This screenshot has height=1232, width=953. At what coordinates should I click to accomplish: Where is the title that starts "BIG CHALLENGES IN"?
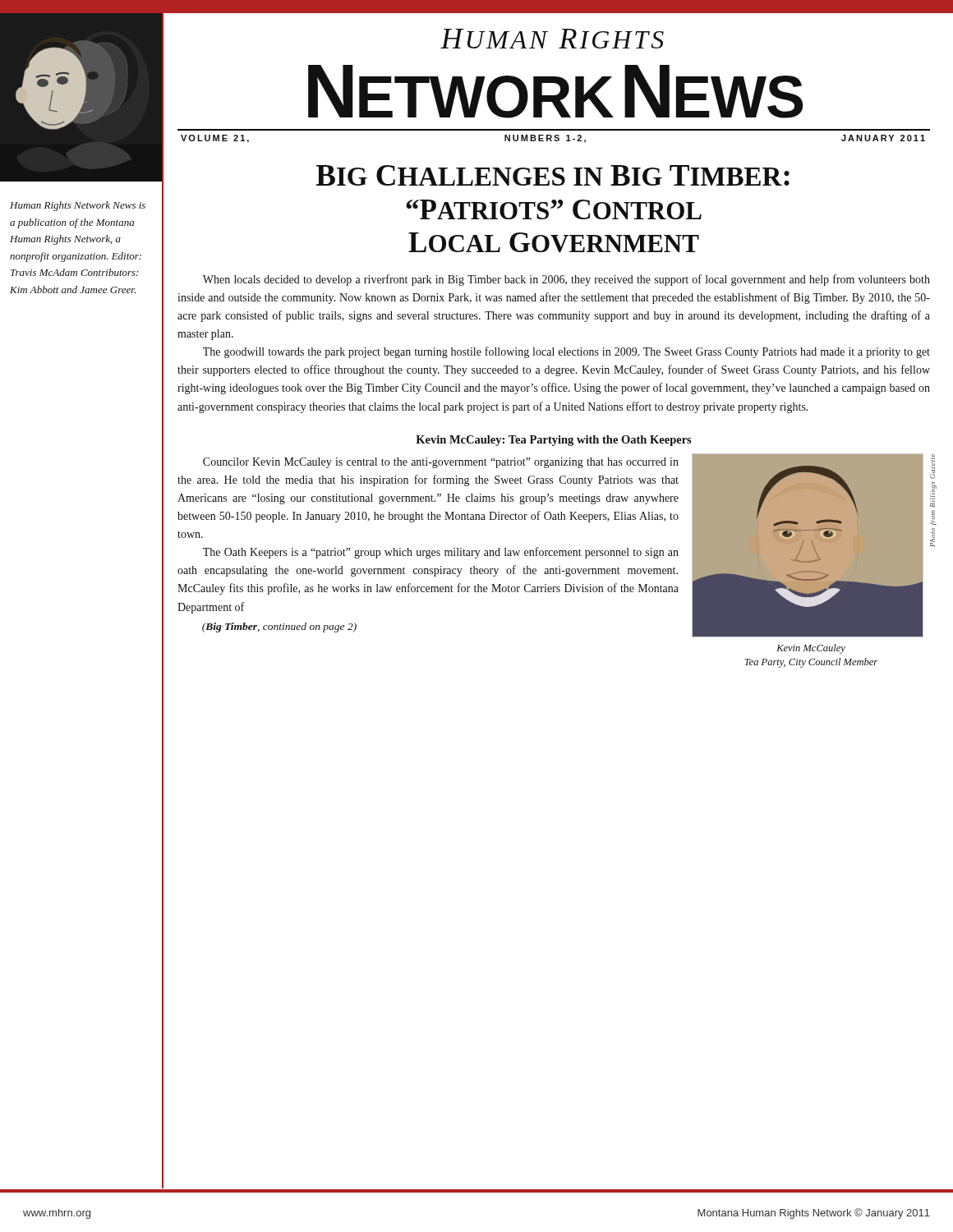pyautogui.click(x=554, y=209)
